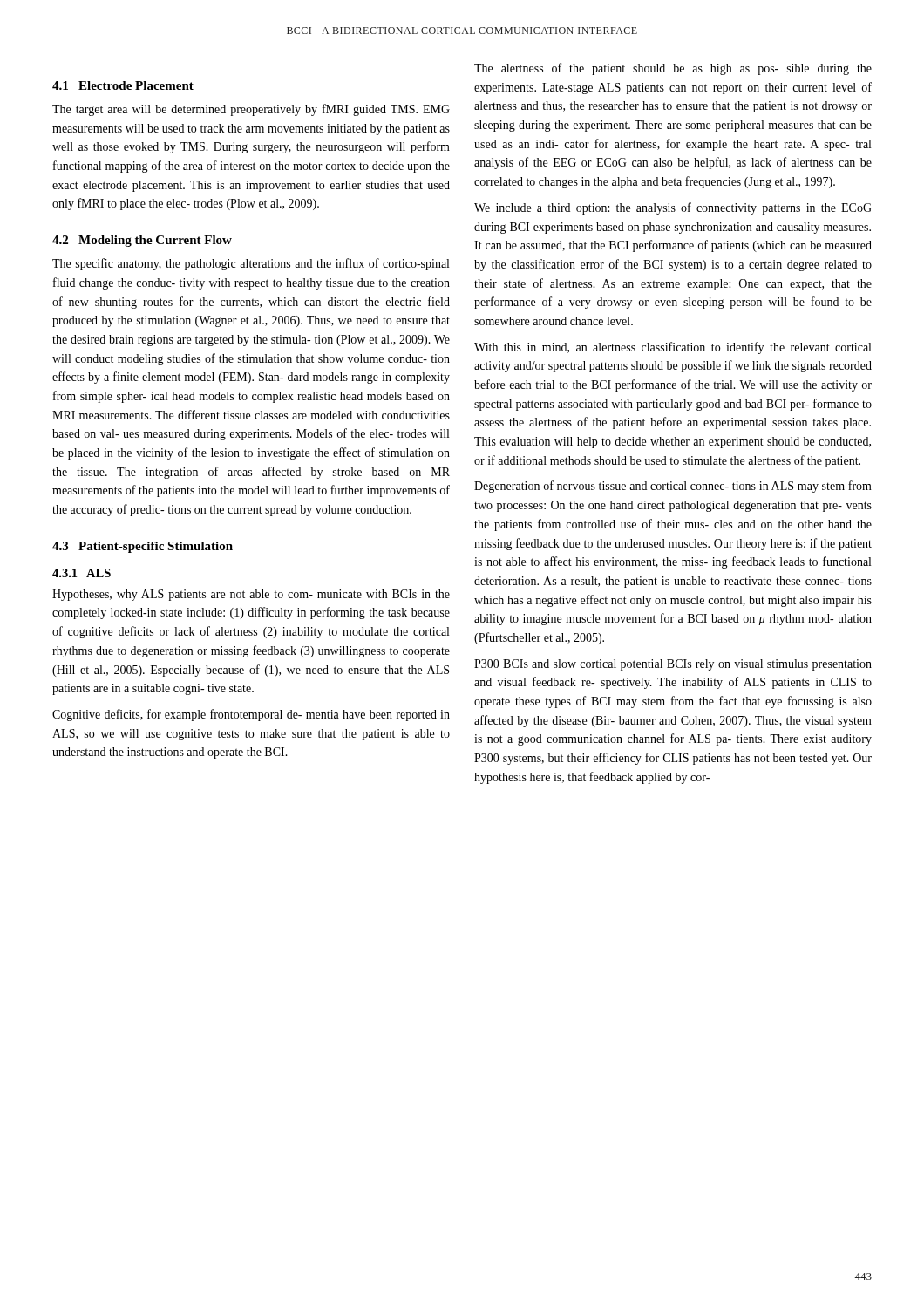
Task: Find the block on this page that starts "The specific anatomy, the pathologic alterations and"
Action: coord(251,387)
